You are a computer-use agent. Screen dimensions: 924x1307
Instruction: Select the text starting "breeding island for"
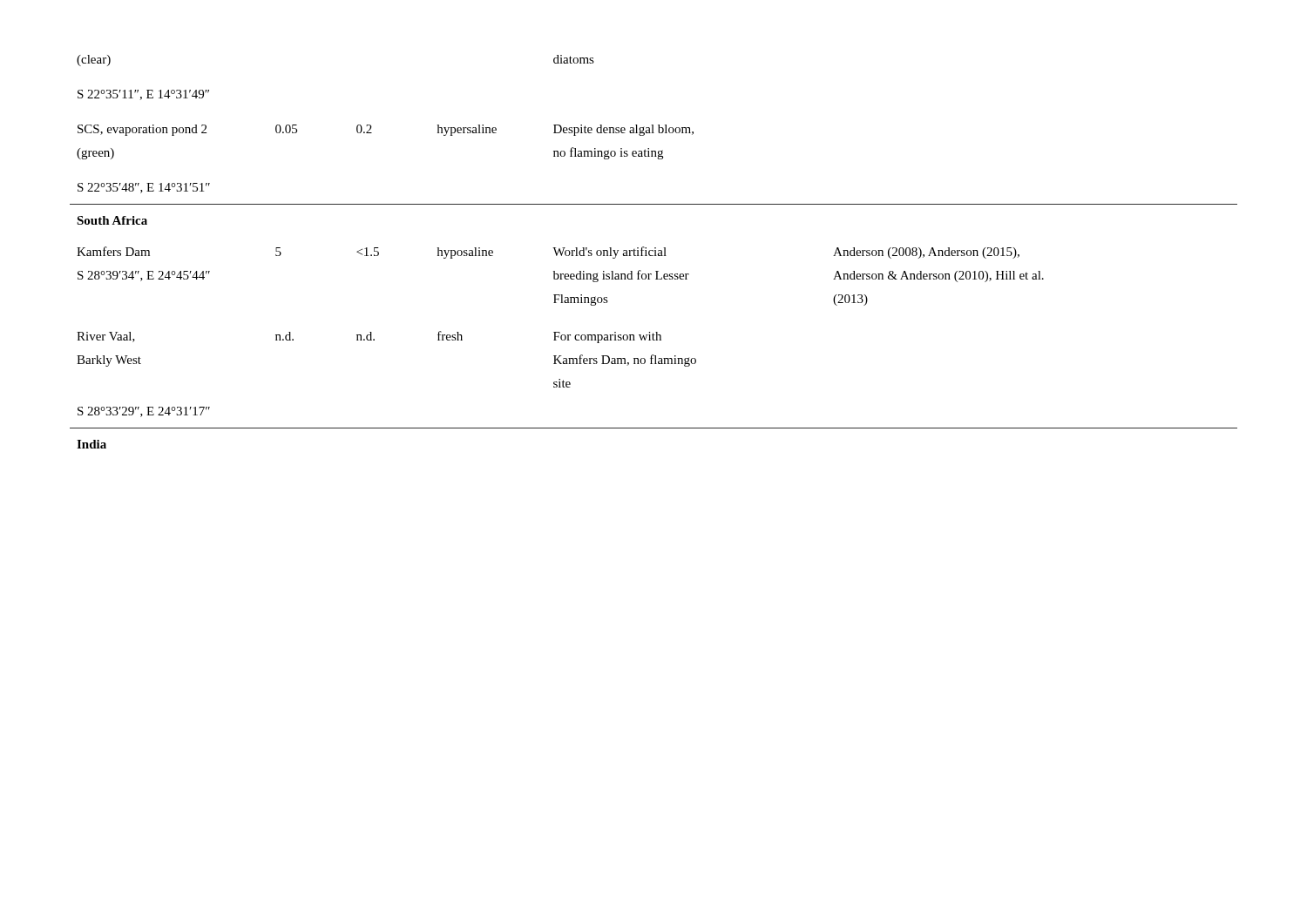click(x=621, y=275)
